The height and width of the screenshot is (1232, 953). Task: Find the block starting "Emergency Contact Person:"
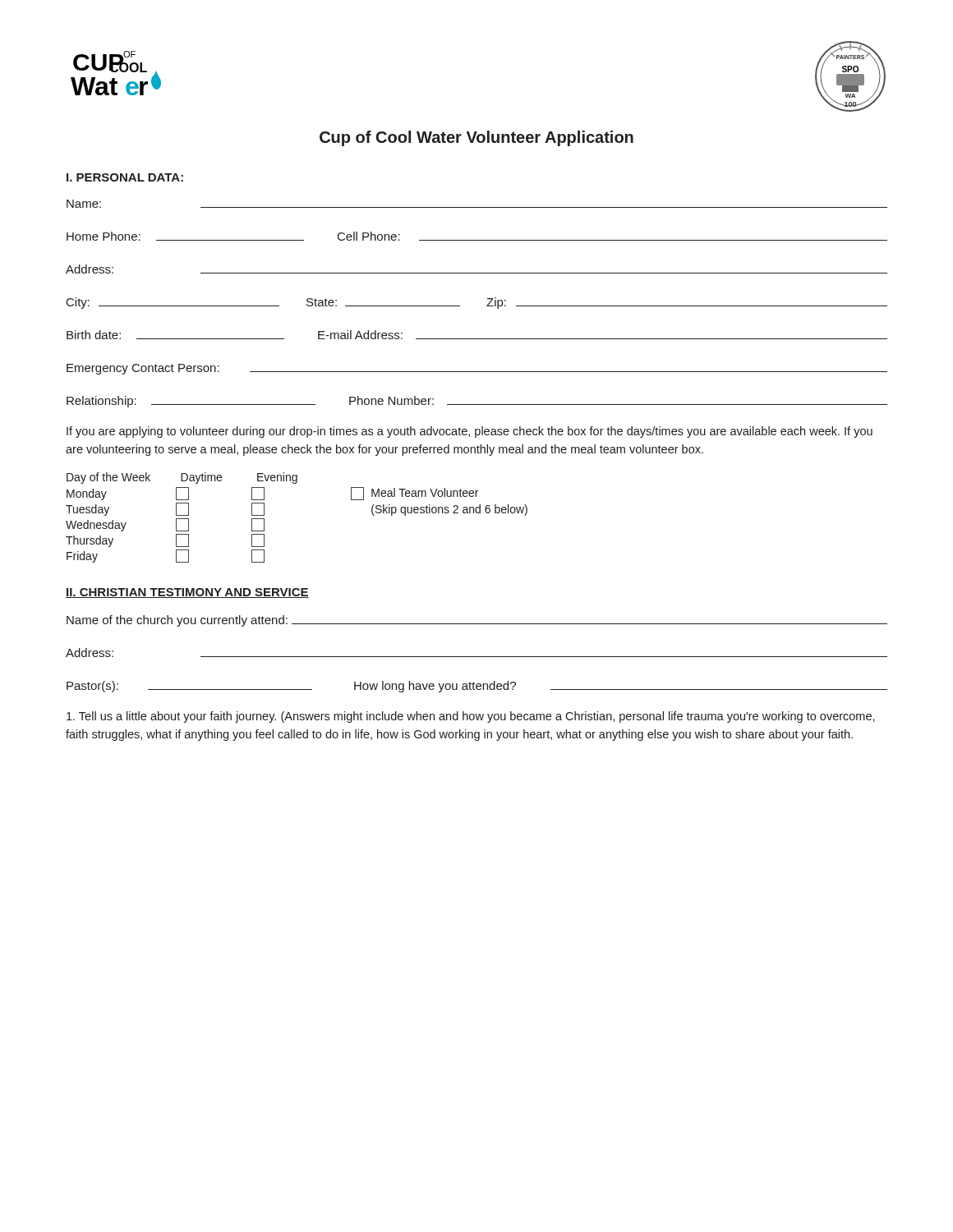point(476,365)
